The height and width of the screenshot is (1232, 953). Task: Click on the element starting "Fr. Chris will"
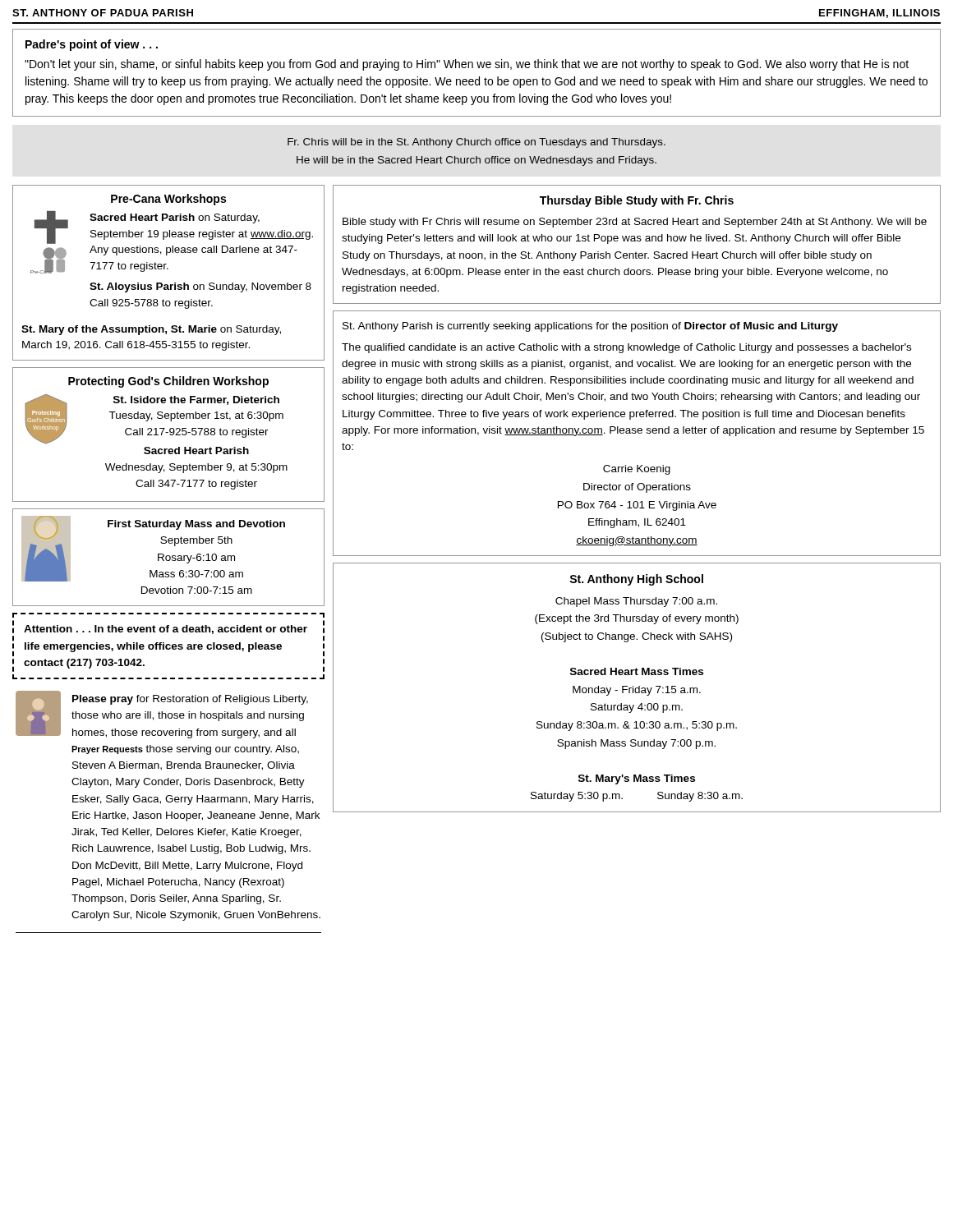(476, 151)
